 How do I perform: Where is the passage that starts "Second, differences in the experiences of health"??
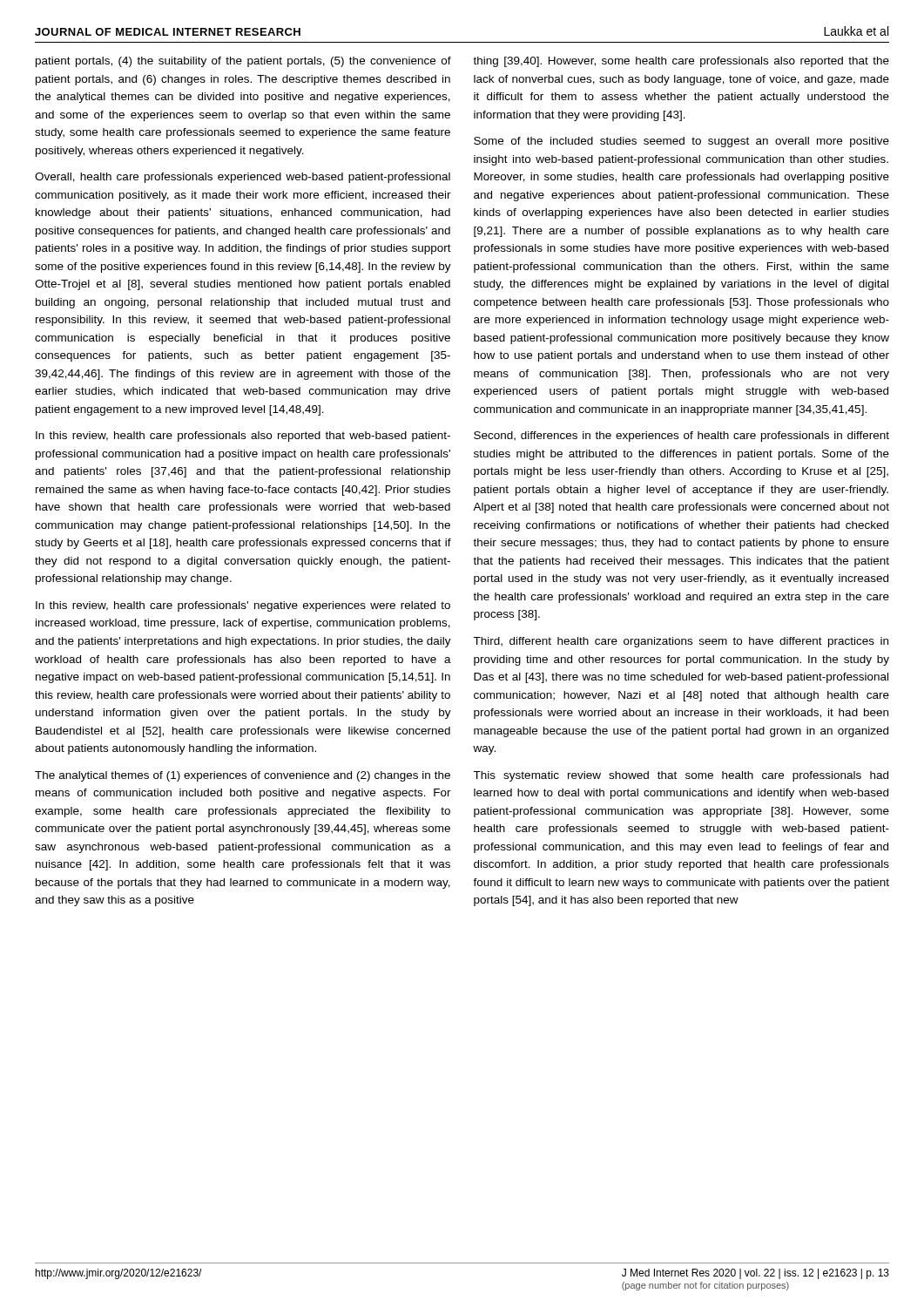point(681,525)
